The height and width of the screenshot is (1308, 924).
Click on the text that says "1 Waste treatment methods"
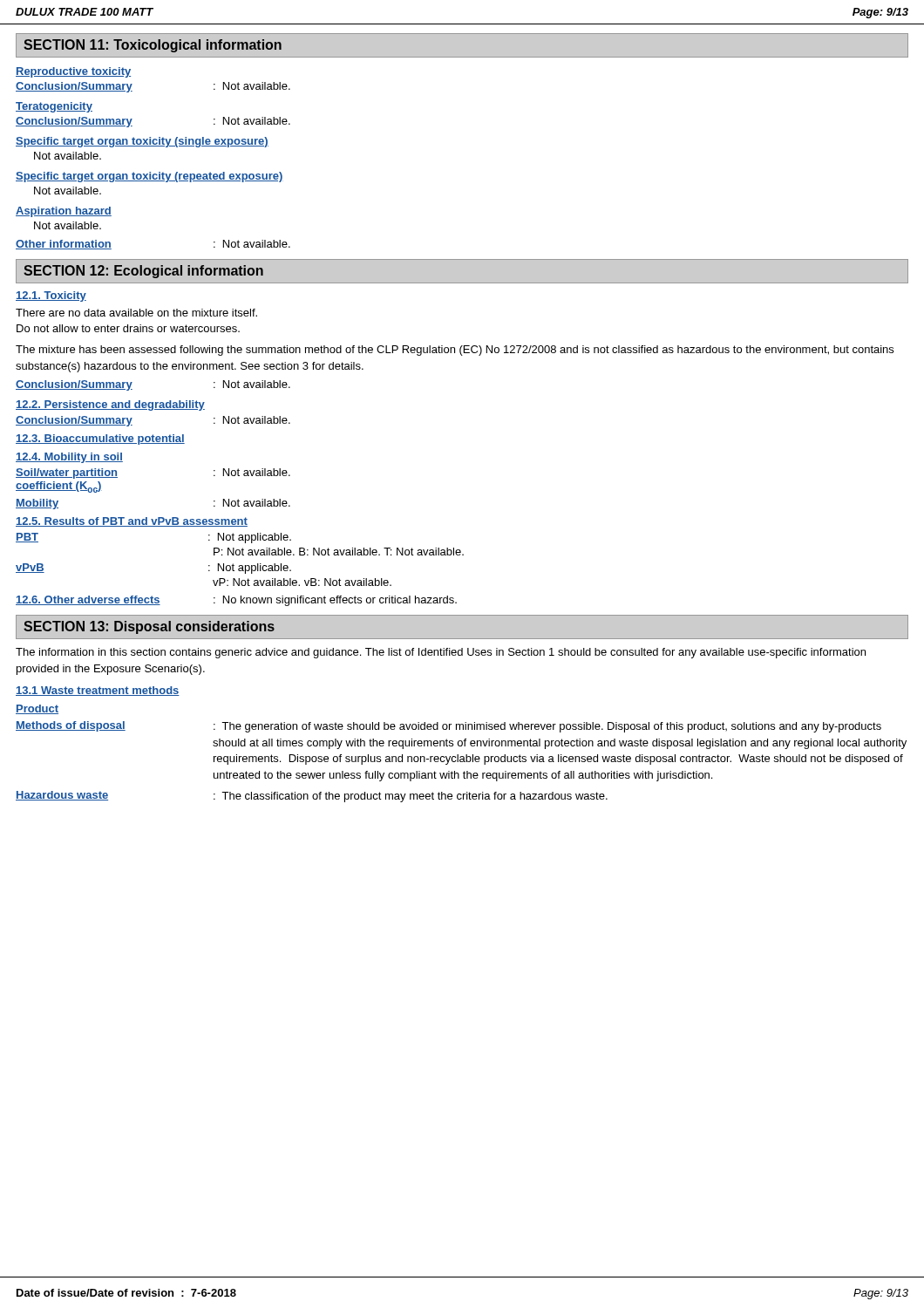pos(97,690)
